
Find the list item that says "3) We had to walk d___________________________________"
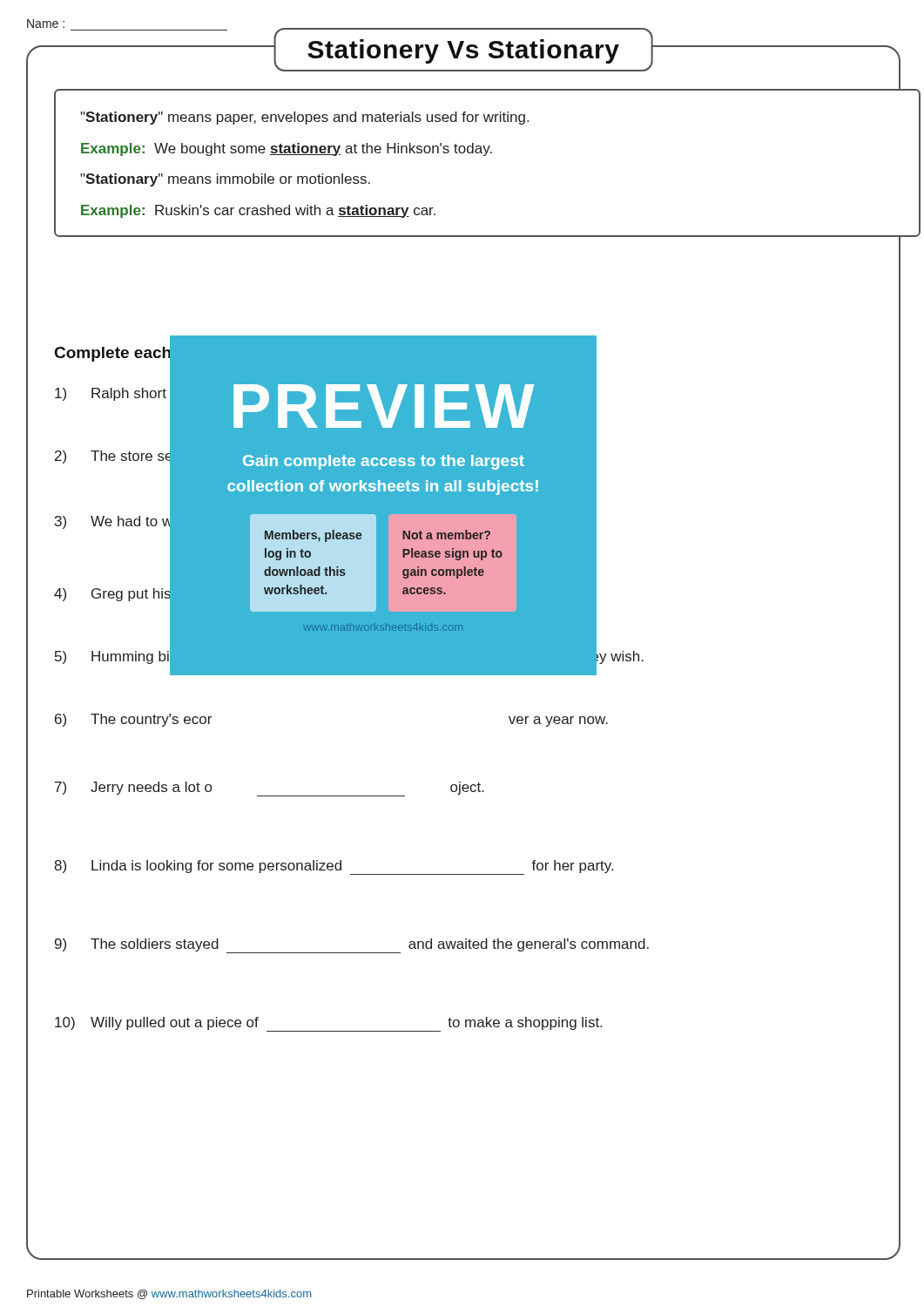point(273,522)
